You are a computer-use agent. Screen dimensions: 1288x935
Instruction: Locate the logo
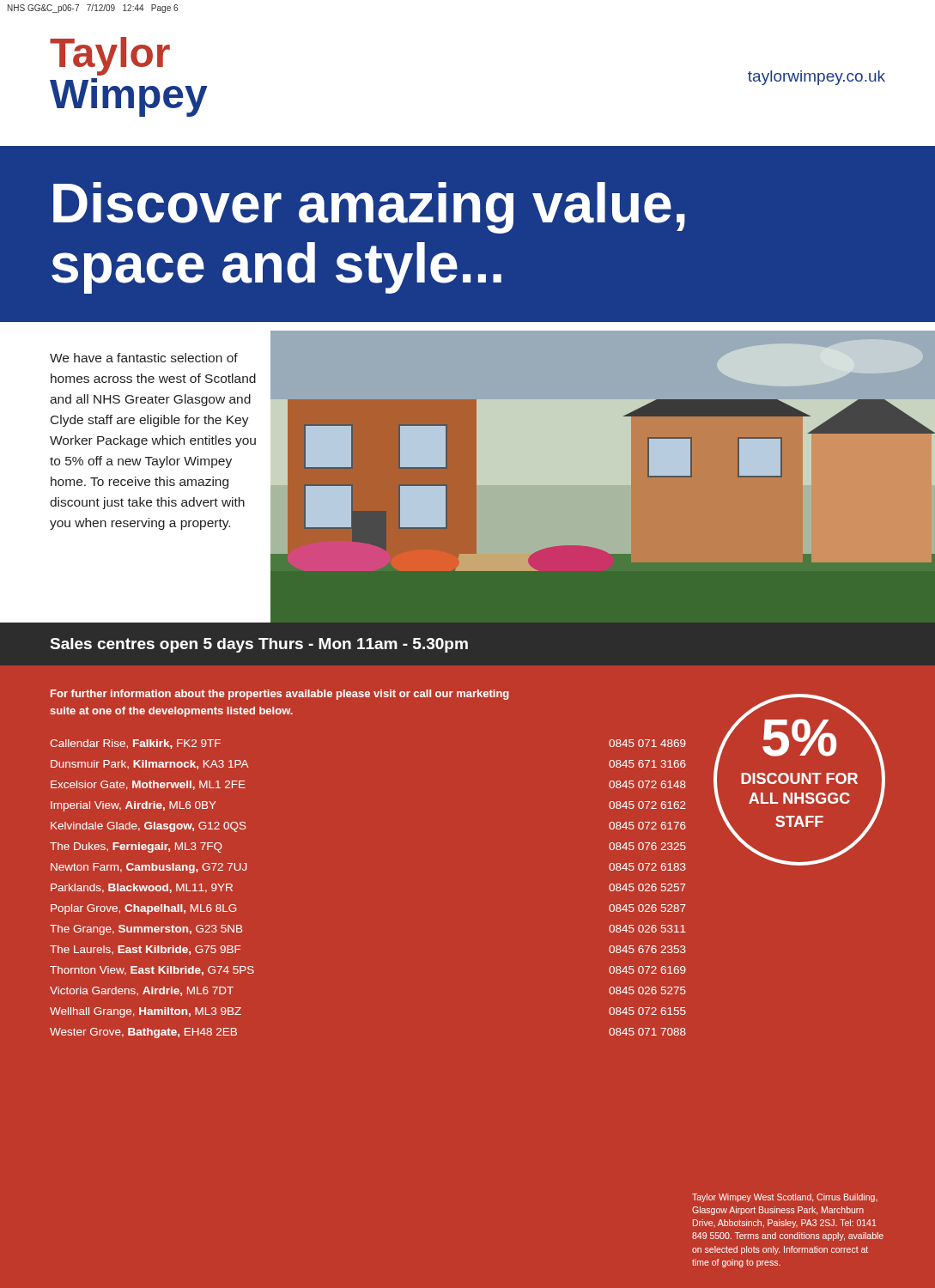(140, 74)
